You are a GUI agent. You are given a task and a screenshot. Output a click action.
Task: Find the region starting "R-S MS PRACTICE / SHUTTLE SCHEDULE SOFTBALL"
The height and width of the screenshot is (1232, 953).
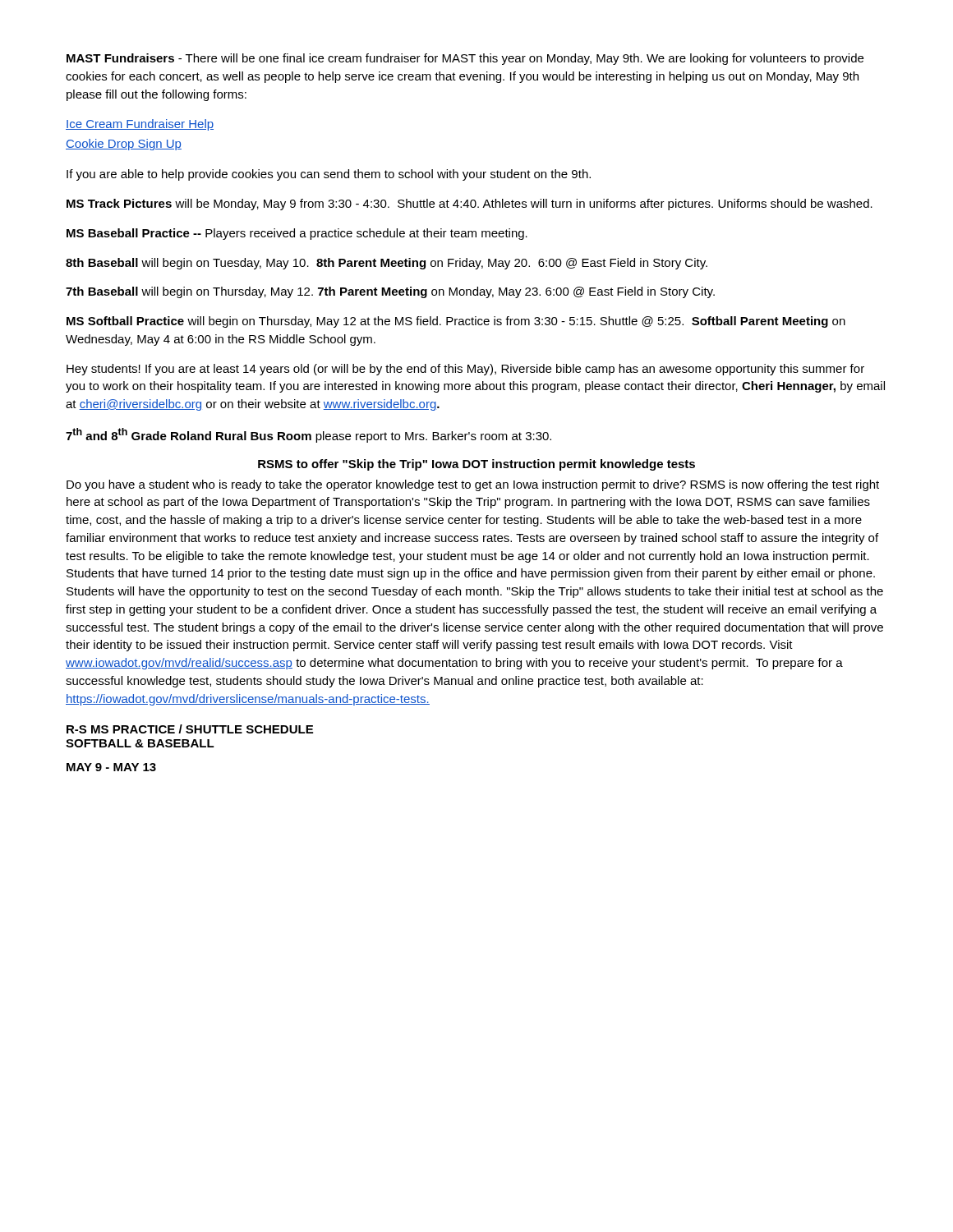[190, 736]
